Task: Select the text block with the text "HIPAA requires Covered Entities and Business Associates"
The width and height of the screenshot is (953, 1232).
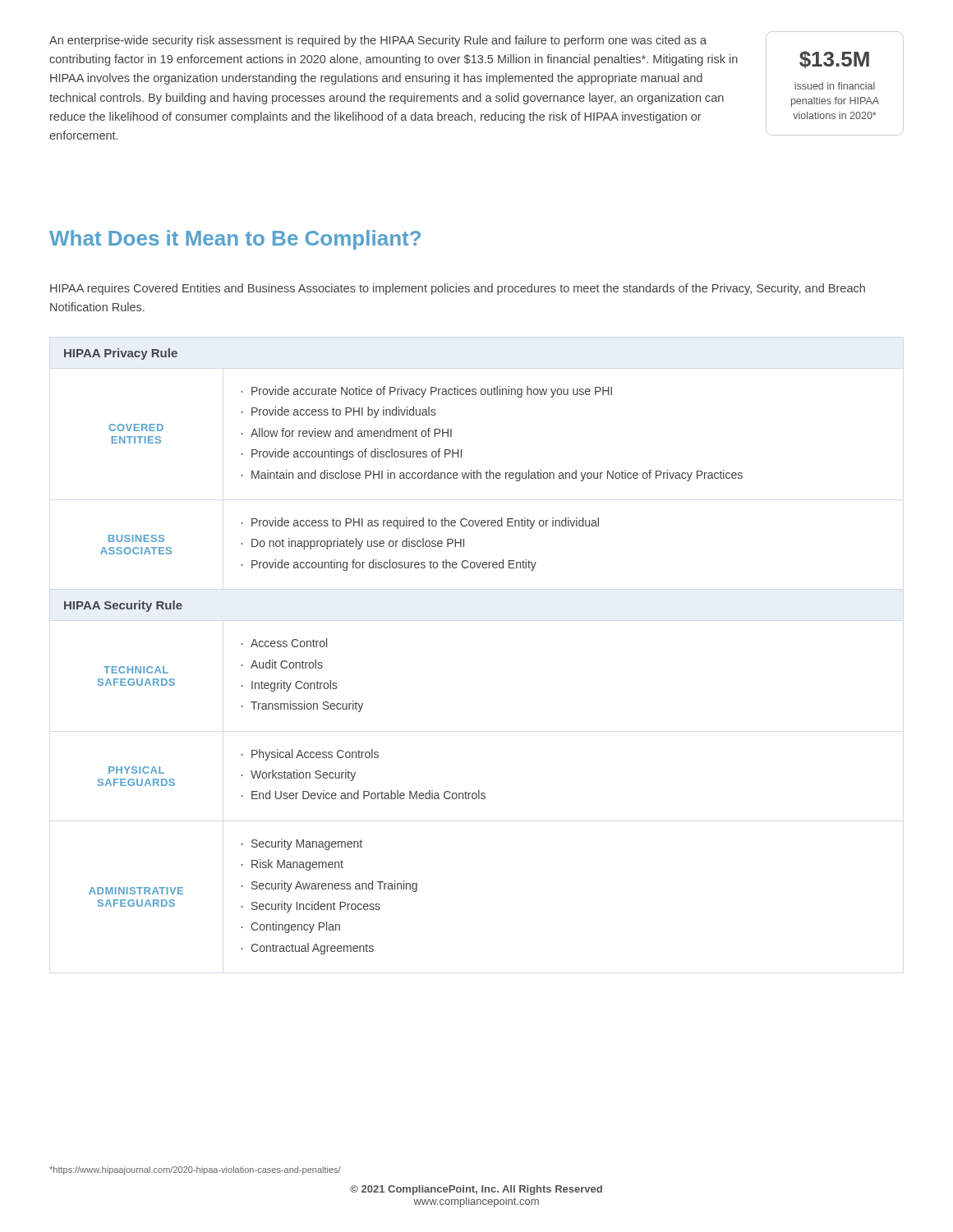Action: click(x=457, y=298)
